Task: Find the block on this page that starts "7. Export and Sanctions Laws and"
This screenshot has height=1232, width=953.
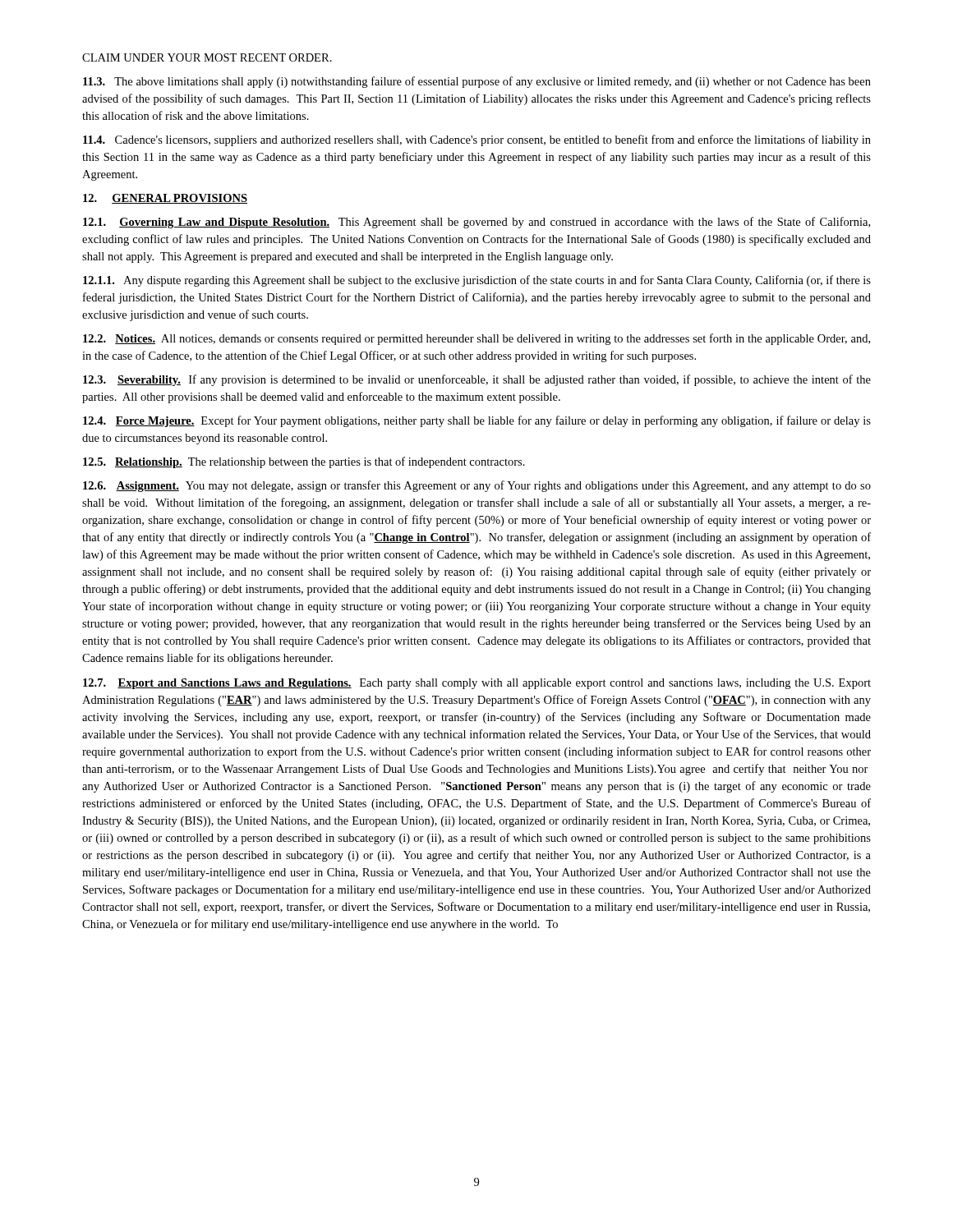Action: (476, 803)
